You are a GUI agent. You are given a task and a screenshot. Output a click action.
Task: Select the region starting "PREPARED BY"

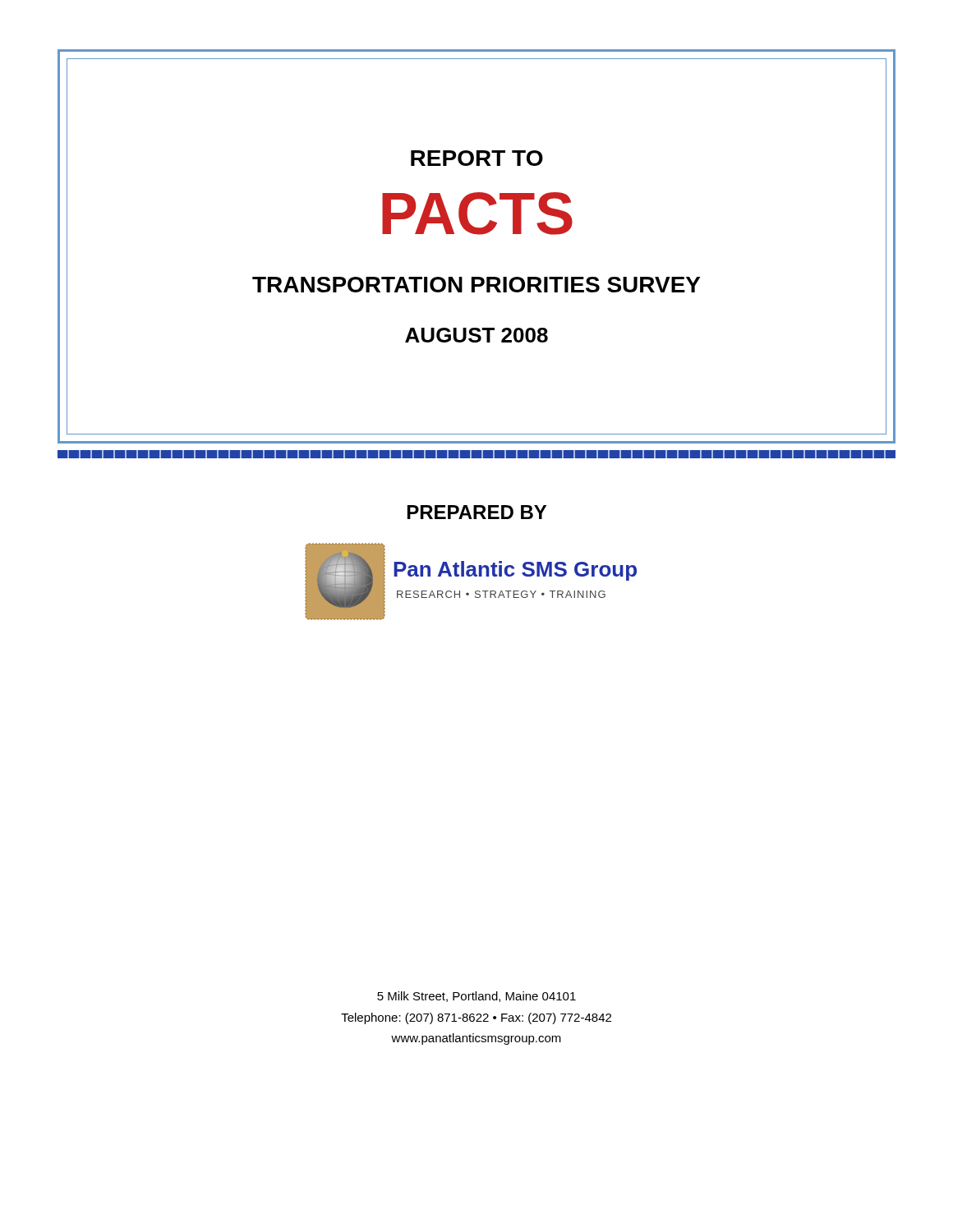click(476, 512)
